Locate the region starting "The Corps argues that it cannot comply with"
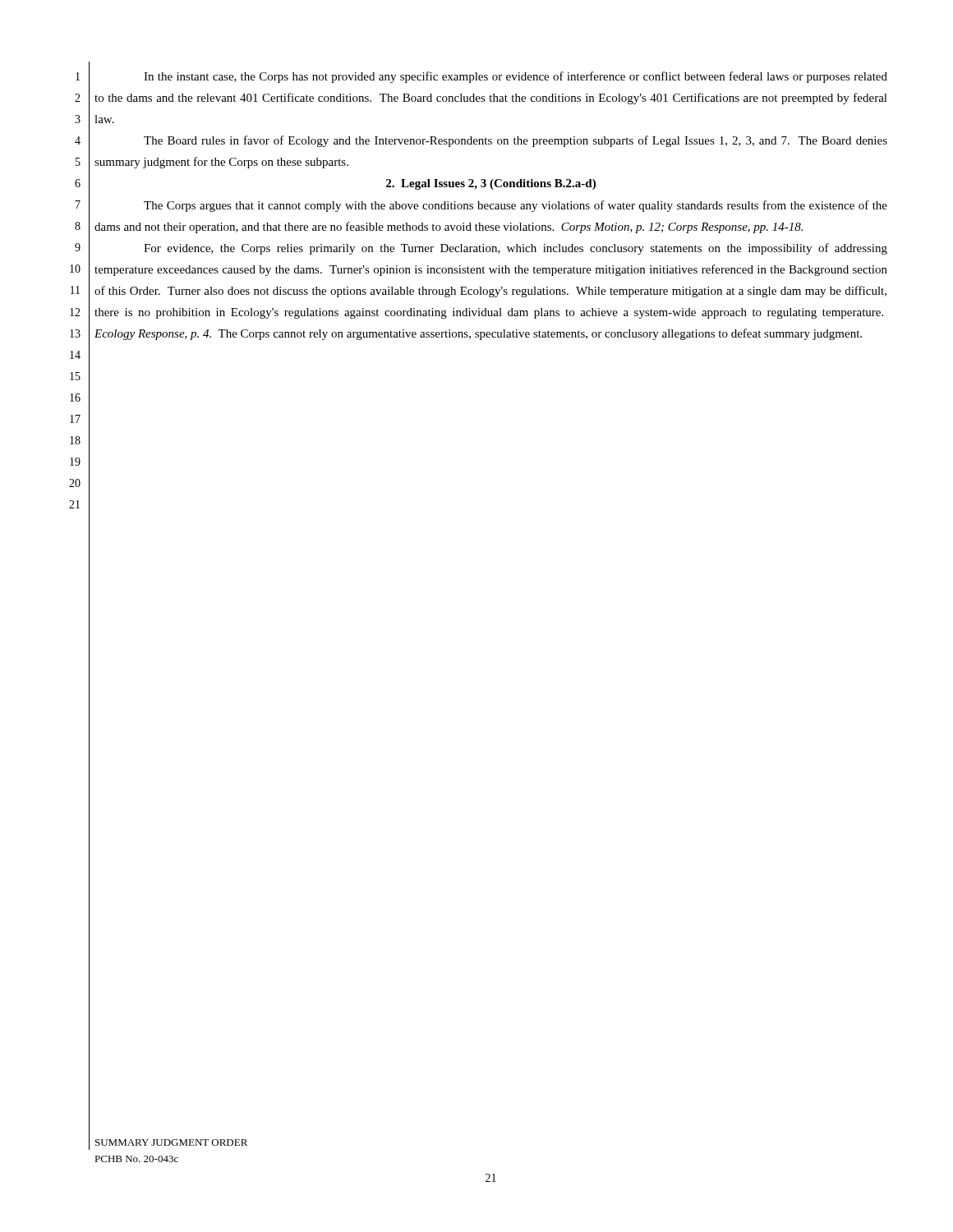 pyautogui.click(x=491, y=216)
